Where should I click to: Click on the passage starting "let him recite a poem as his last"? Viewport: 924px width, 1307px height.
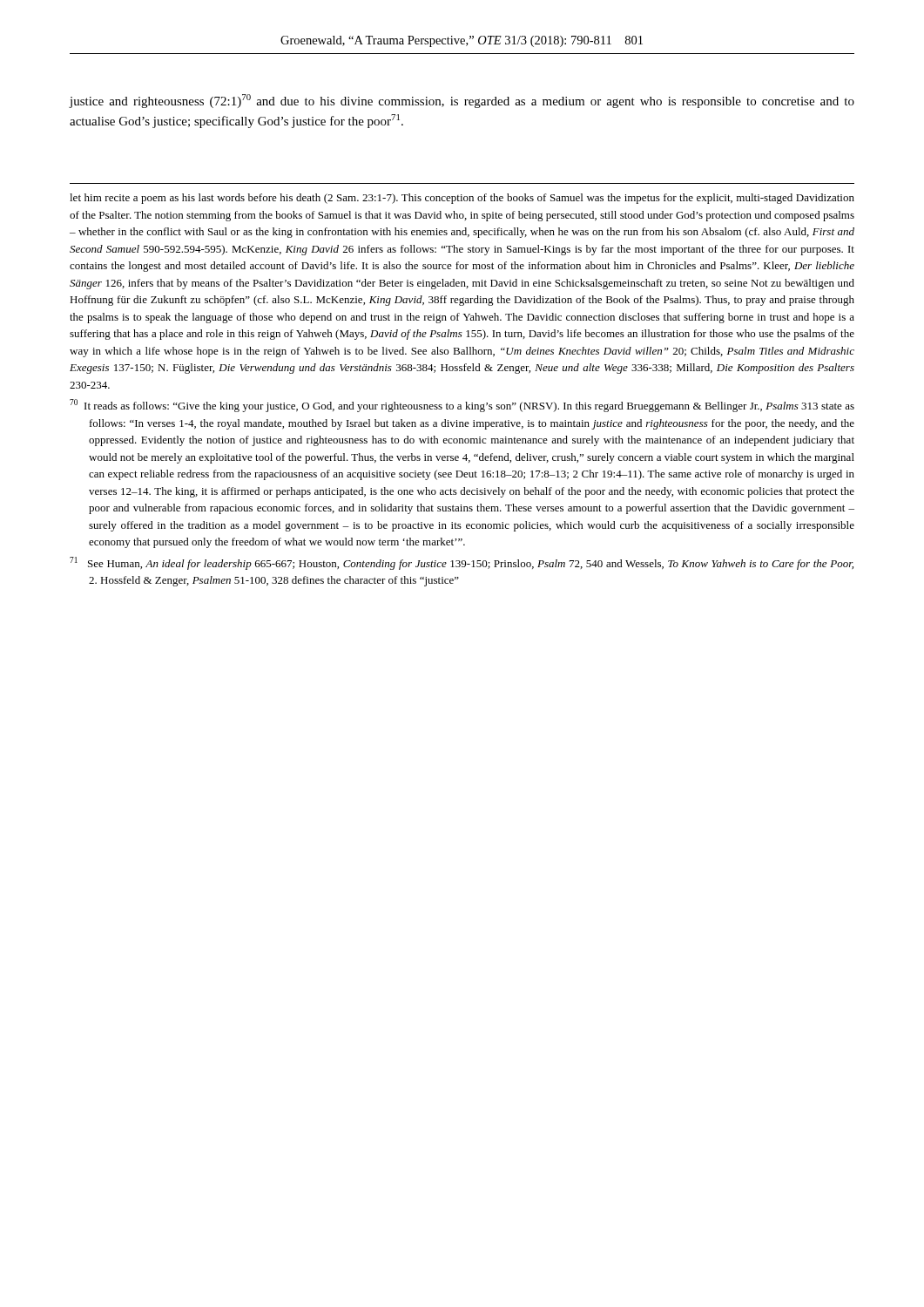point(462,199)
